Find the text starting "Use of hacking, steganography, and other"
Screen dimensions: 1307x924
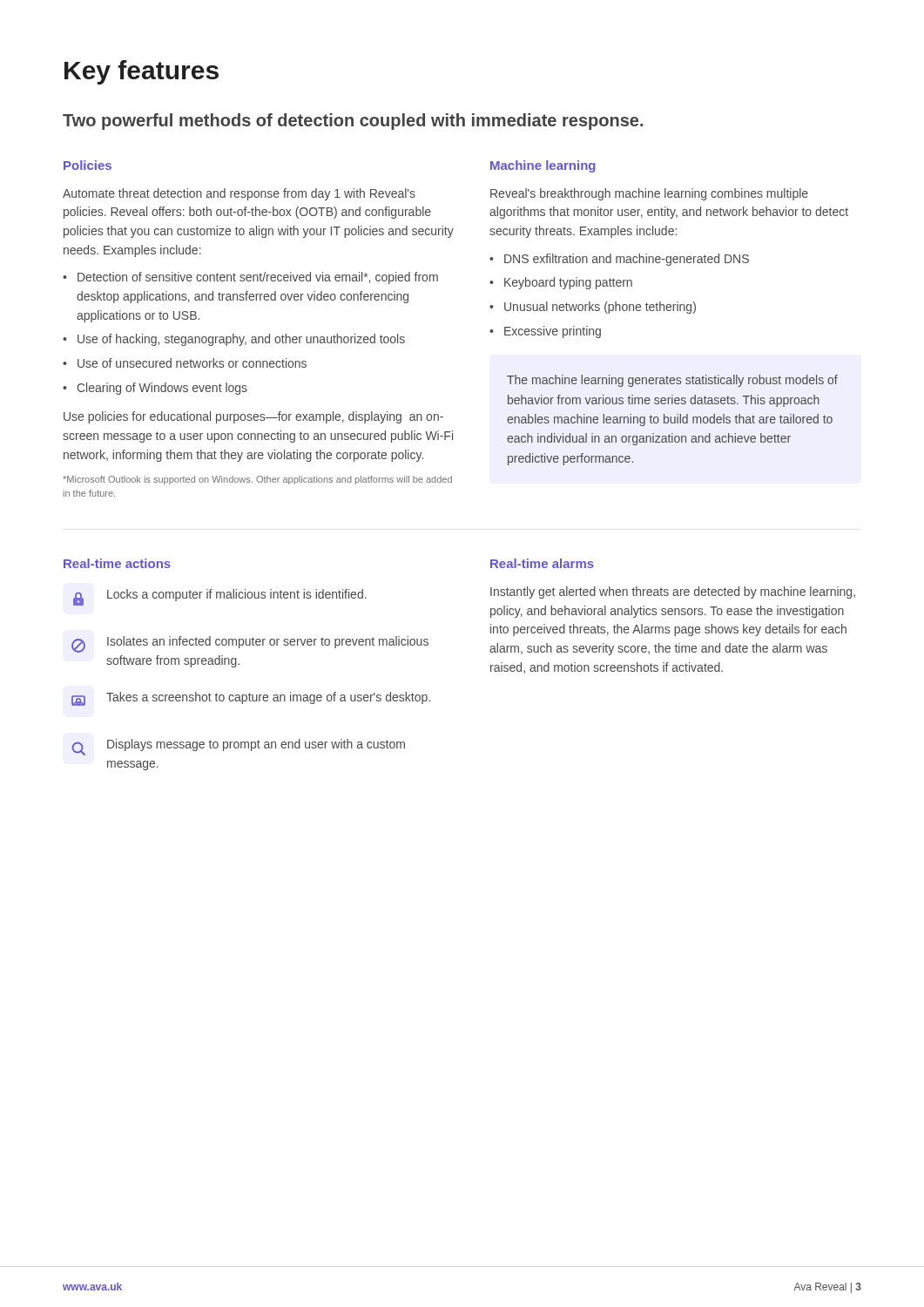pyautogui.click(x=241, y=339)
